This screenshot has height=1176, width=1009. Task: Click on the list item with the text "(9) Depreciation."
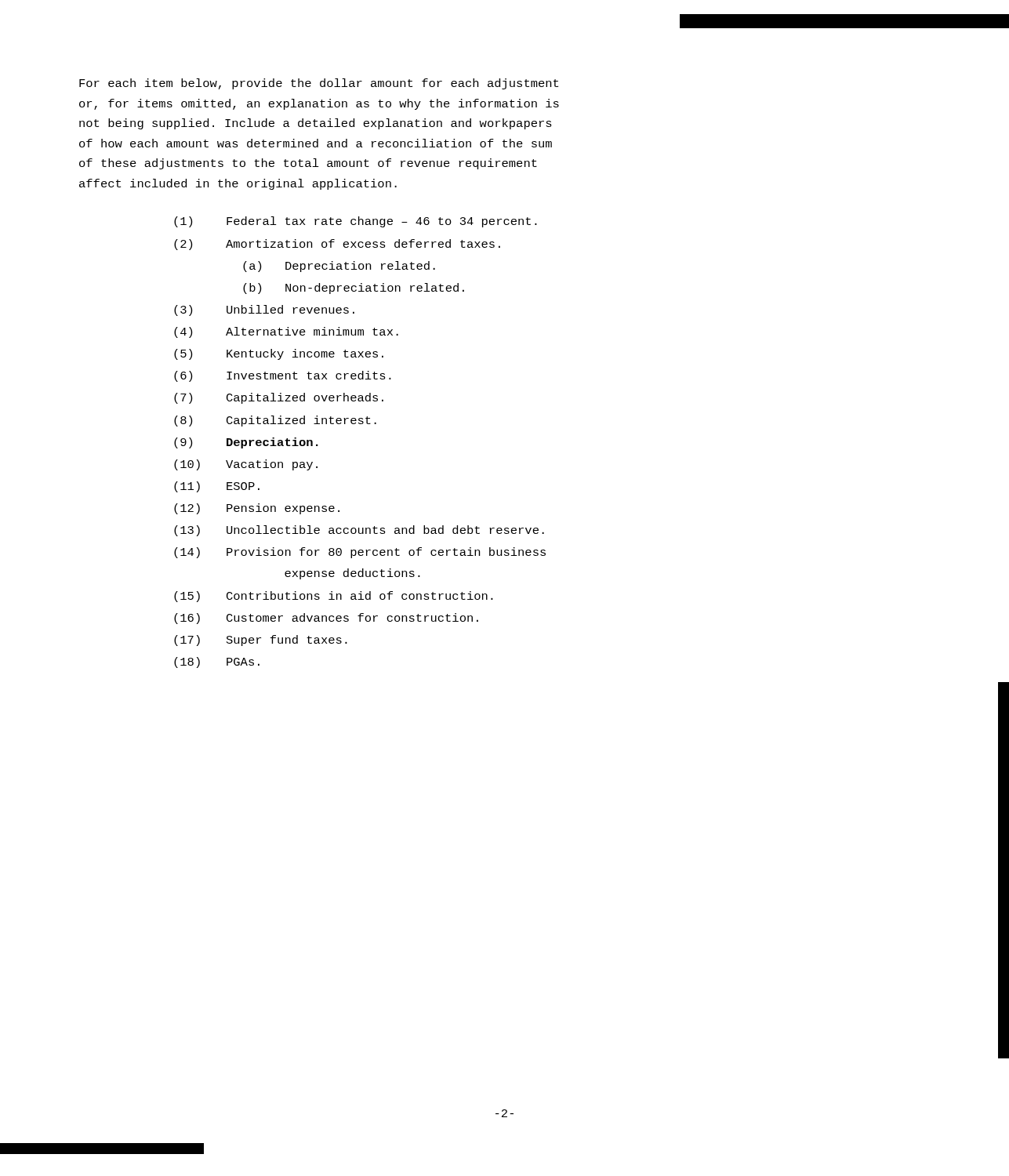pos(246,443)
